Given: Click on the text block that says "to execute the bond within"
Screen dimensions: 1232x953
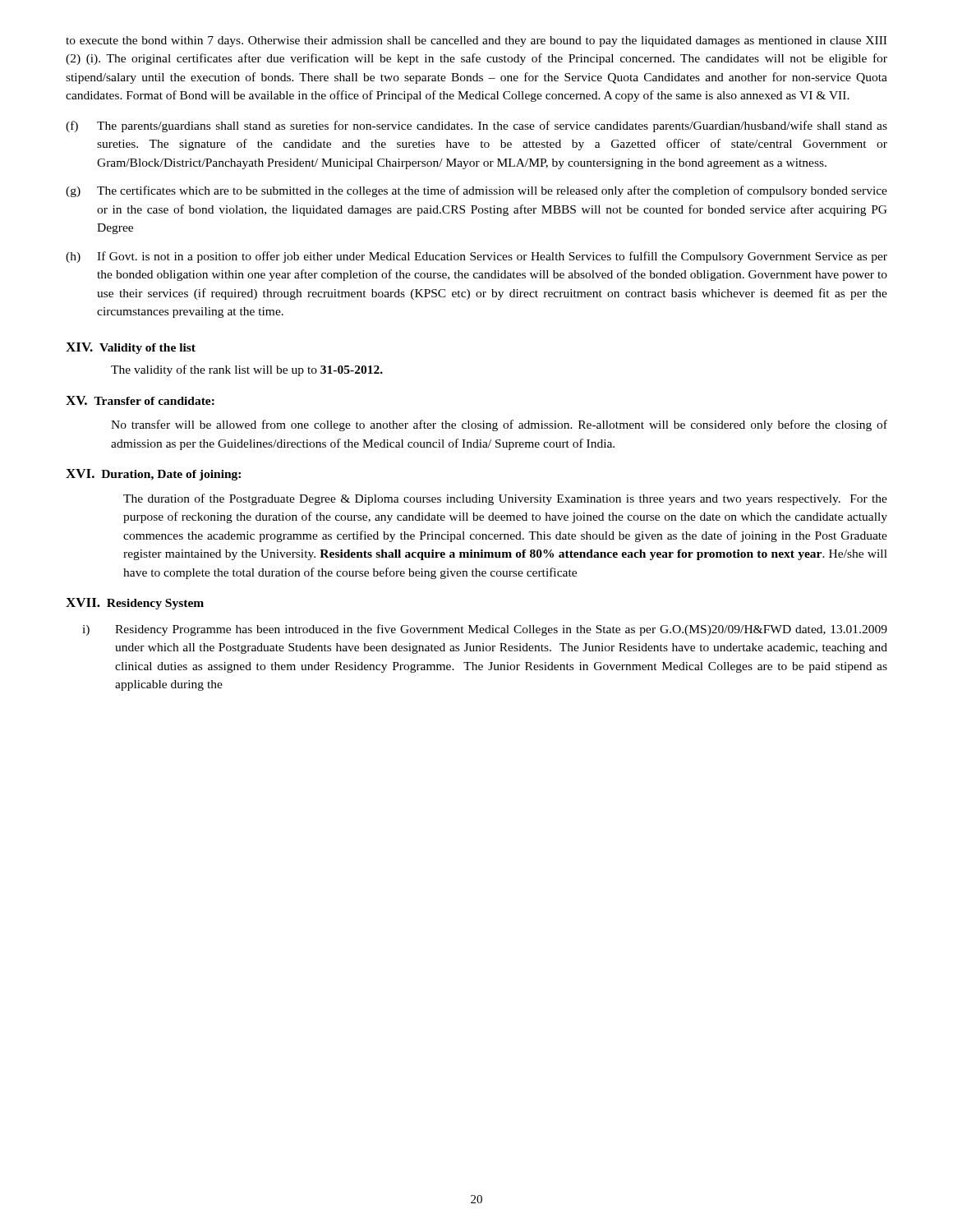Looking at the screenshot, I should point(476,68).
